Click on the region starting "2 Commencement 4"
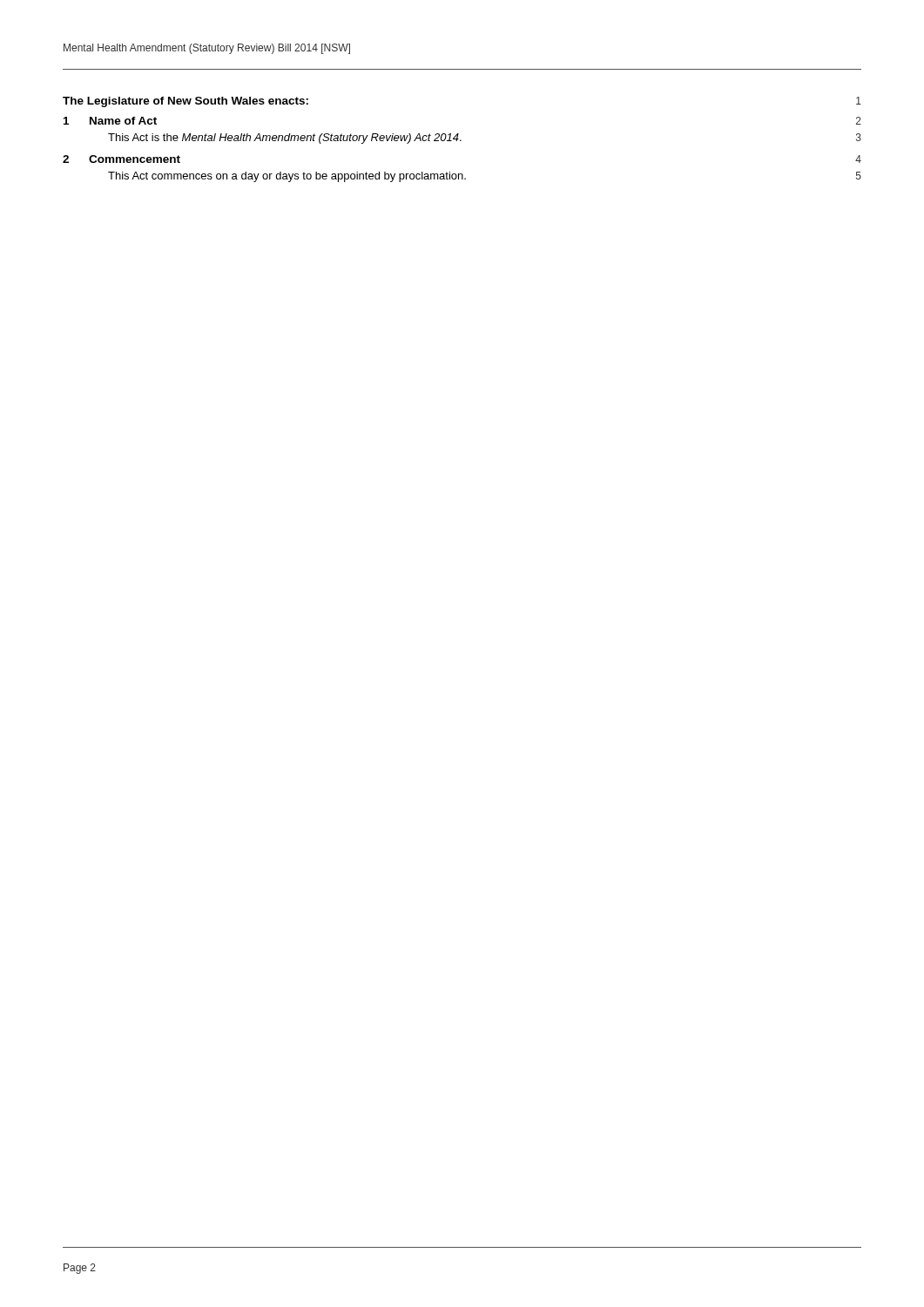 pos(135,158)
